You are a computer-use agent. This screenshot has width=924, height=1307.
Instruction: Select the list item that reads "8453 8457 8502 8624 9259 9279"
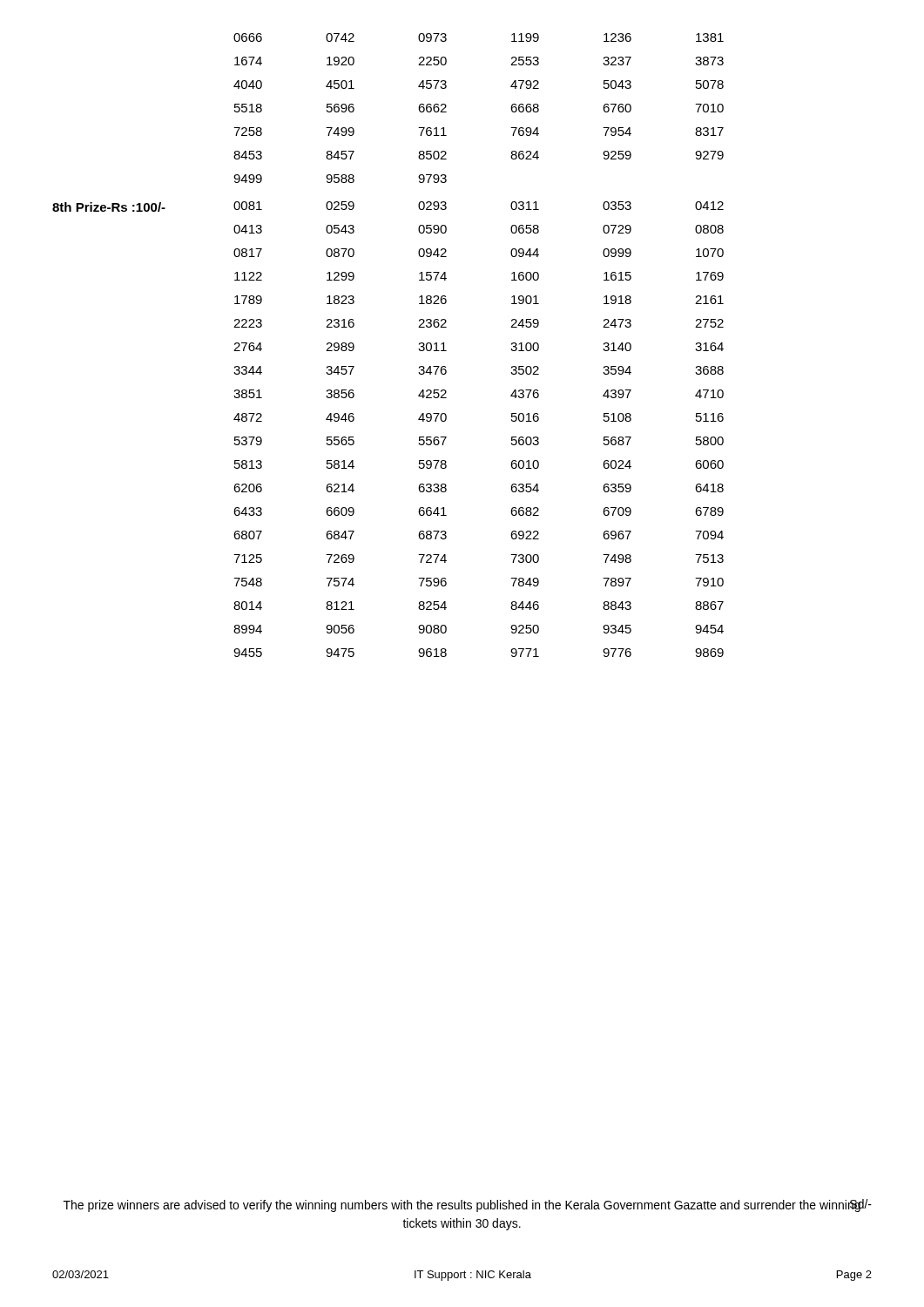(416, 155)
